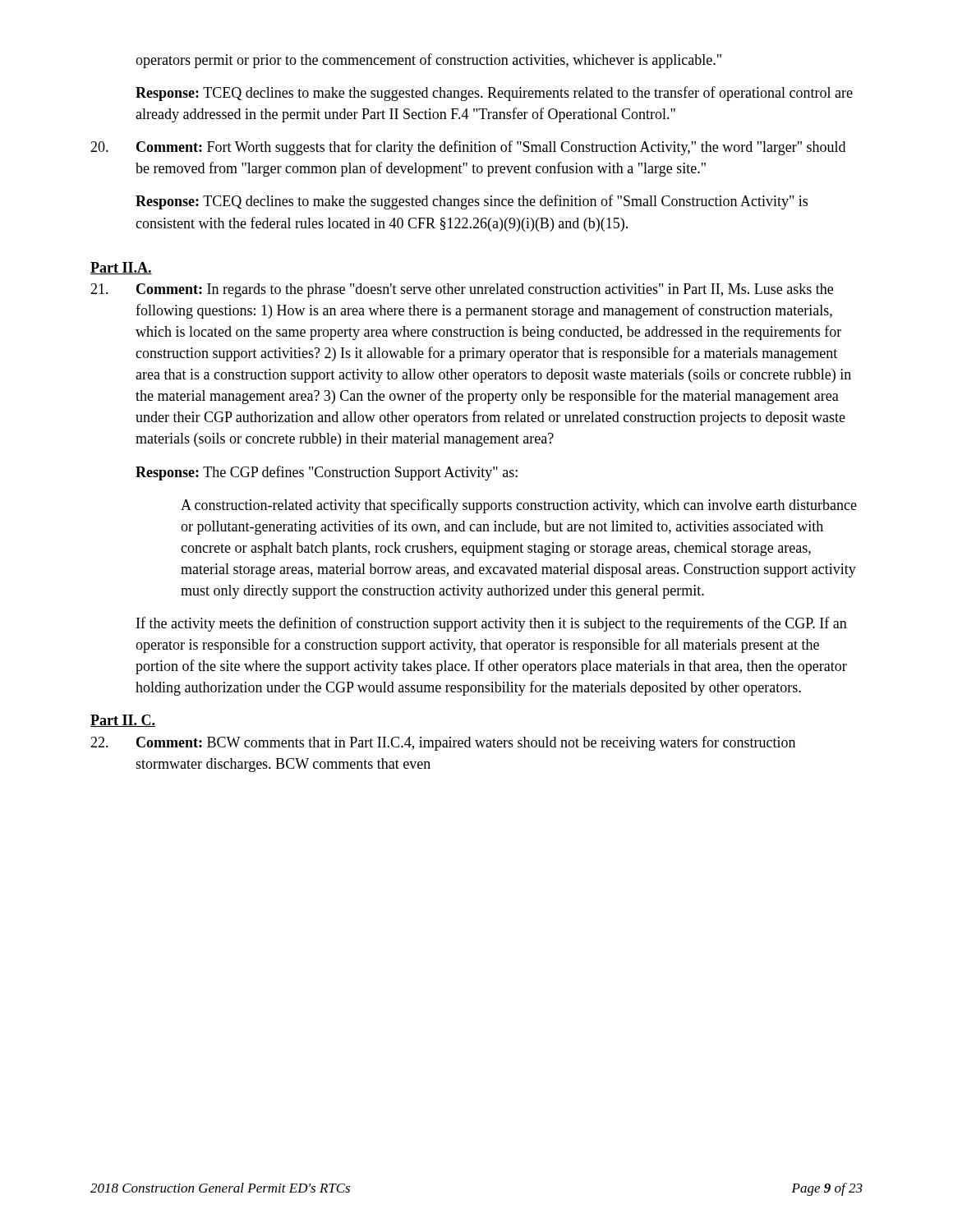Click on the block starting "22. Comment: BCW comments that in Part II.C.4,"
This screenshot has height=1232, width=953.
[x=476, y=753]
